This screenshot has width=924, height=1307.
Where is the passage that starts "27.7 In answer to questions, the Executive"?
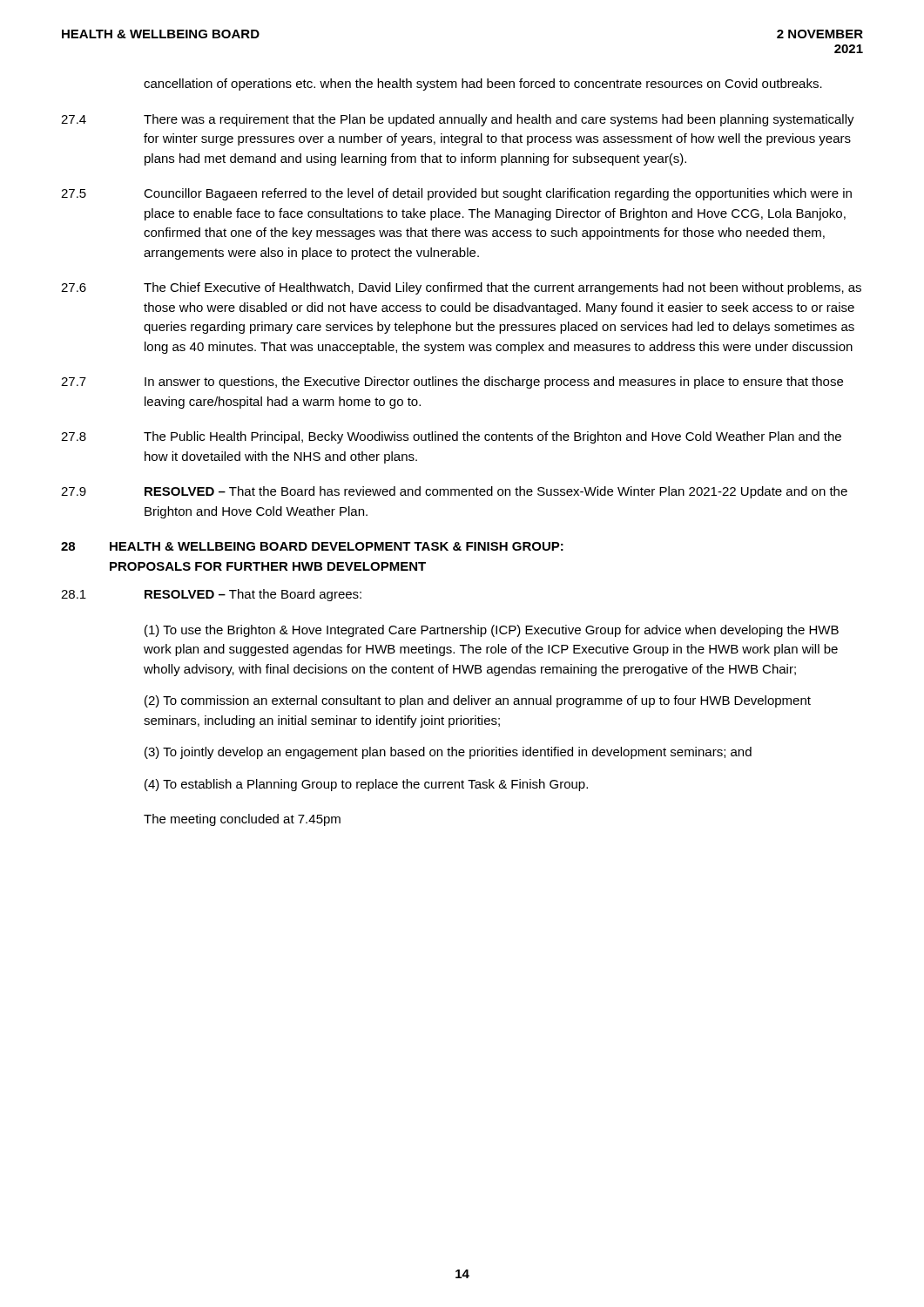pyautogui.click(x=462, y=392)
